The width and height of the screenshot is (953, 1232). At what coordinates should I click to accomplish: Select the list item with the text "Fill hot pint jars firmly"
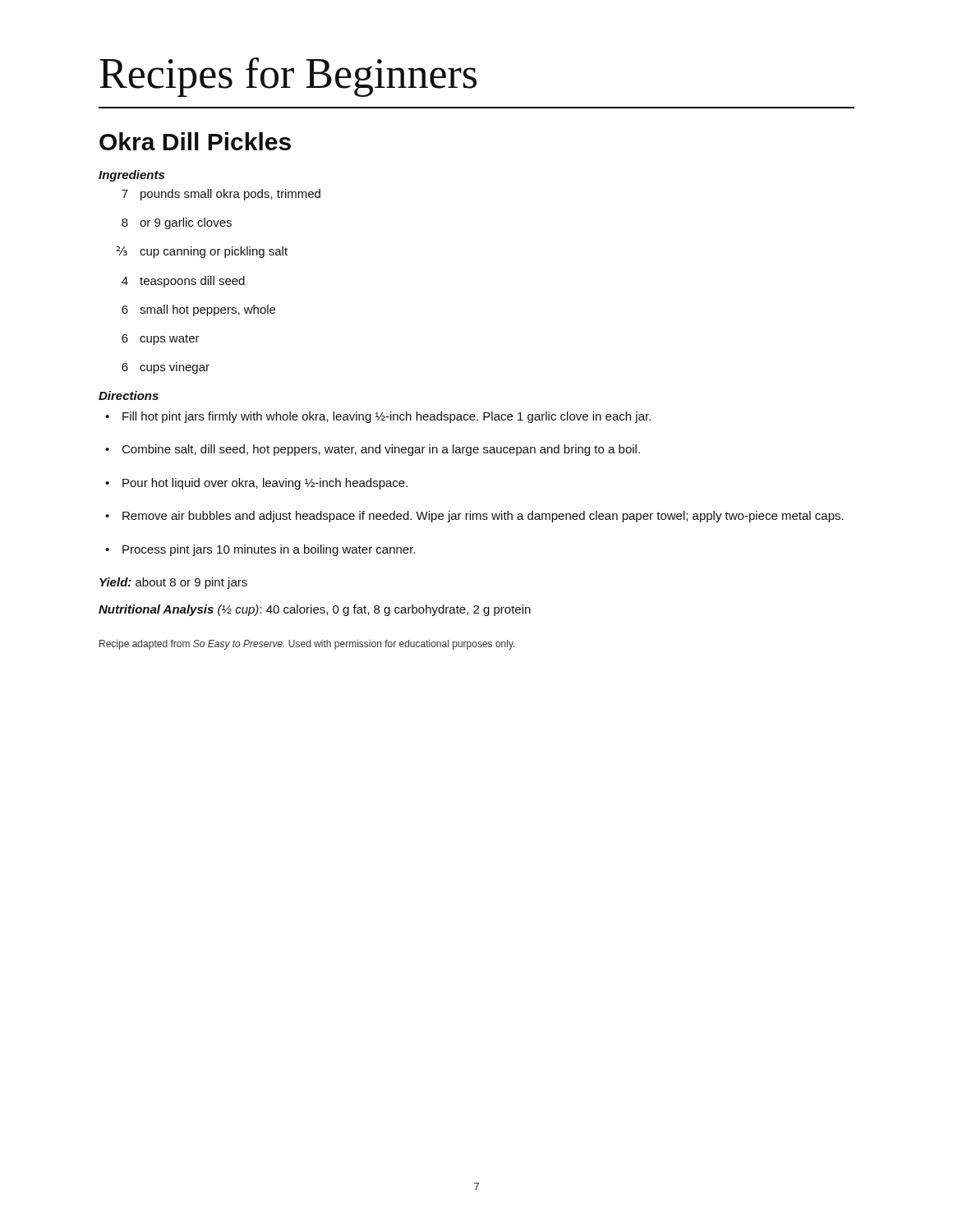point(476,416)
